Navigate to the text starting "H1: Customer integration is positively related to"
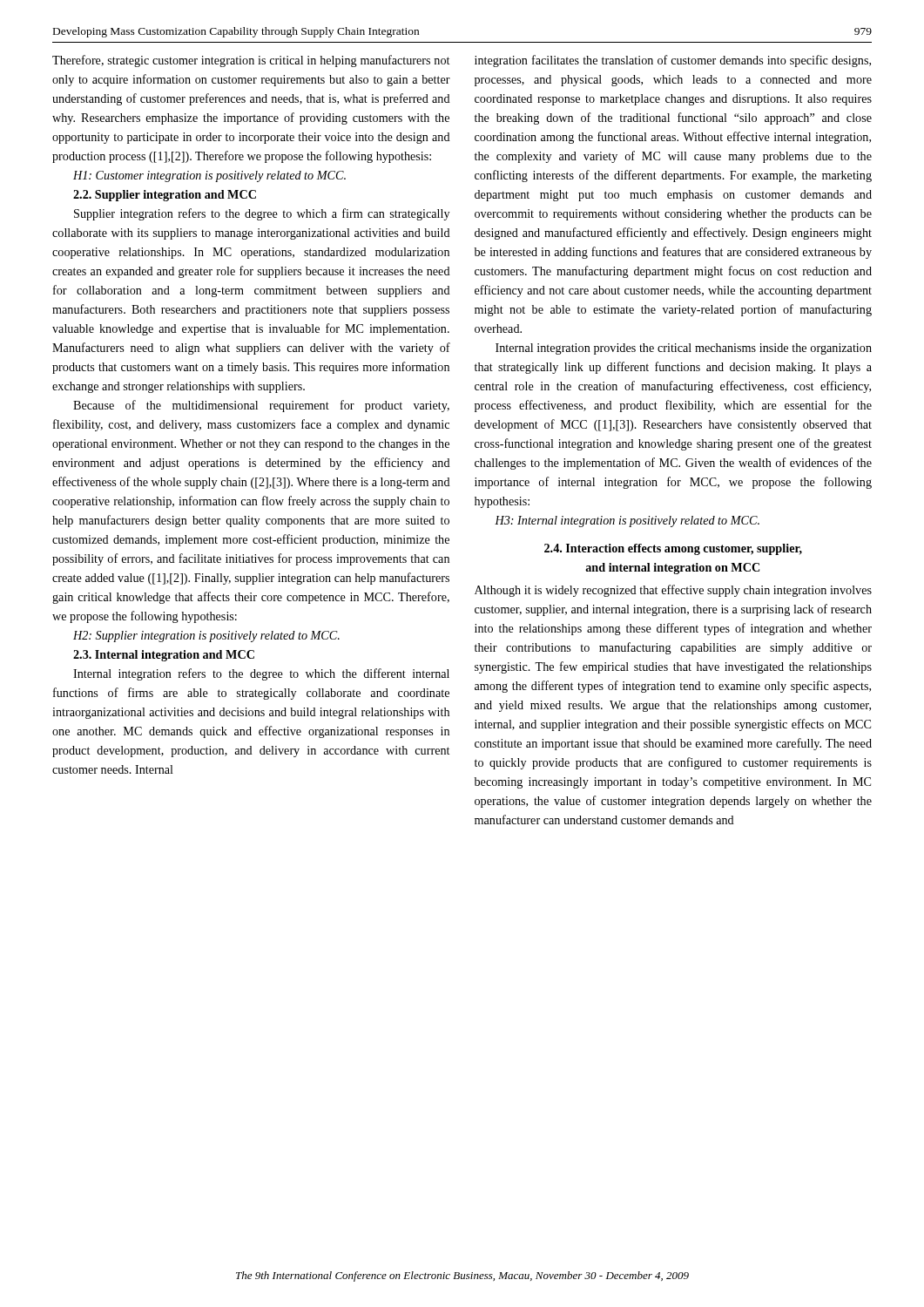 point(210,175)
